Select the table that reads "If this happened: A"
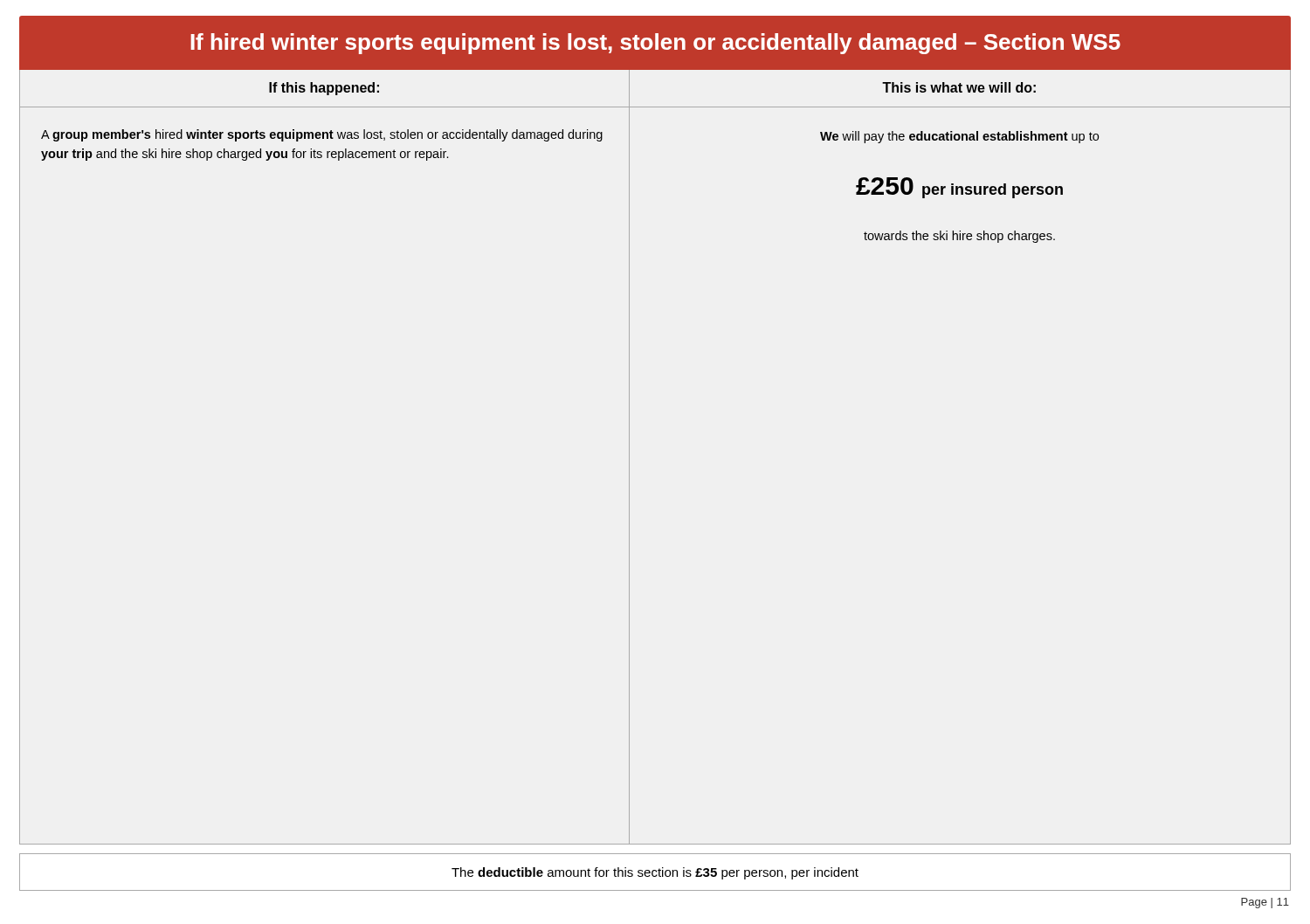1310x924 pixels. (655, 457)
